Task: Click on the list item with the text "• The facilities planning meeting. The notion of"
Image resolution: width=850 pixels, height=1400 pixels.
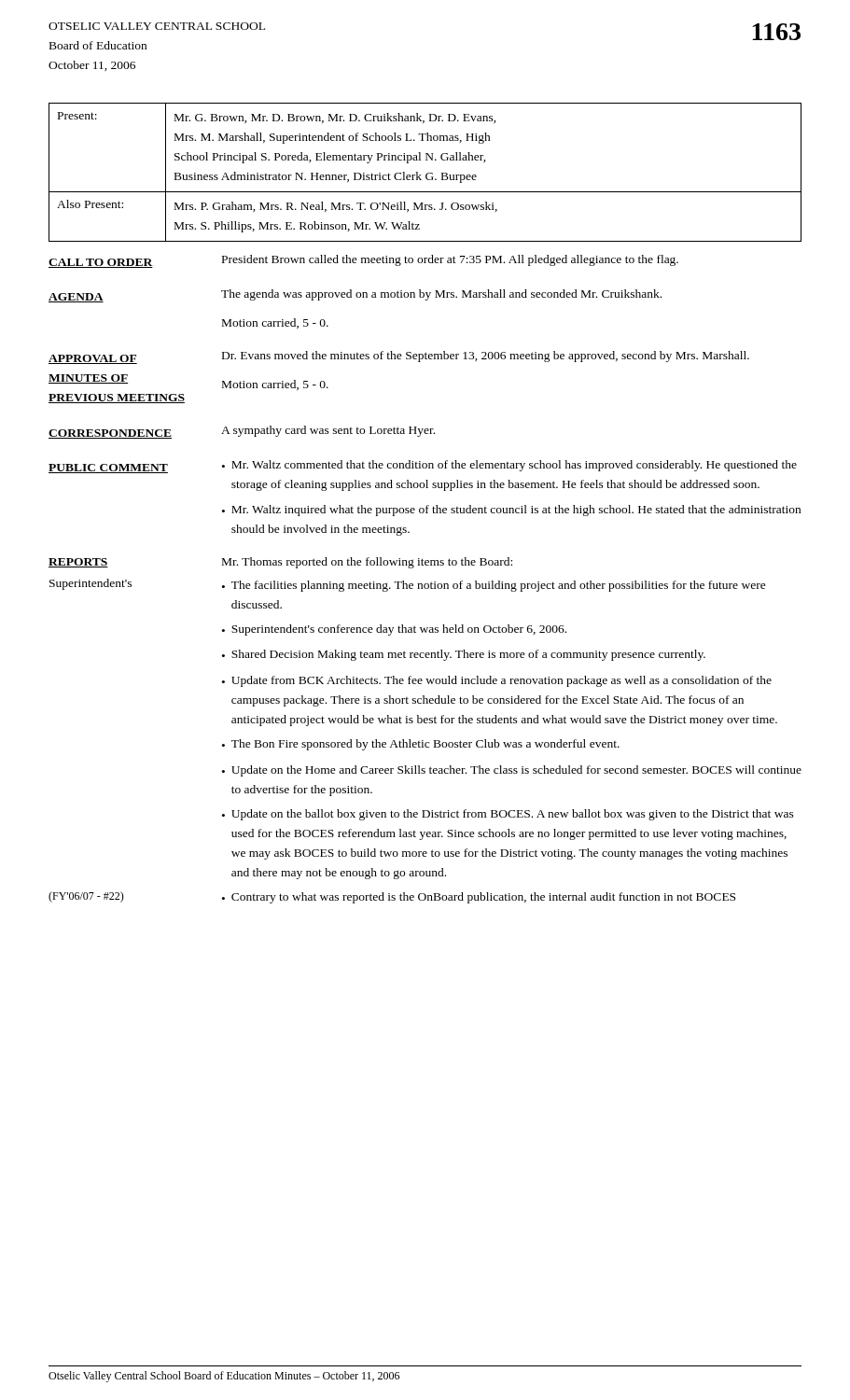Action: [x=511, y=595]
